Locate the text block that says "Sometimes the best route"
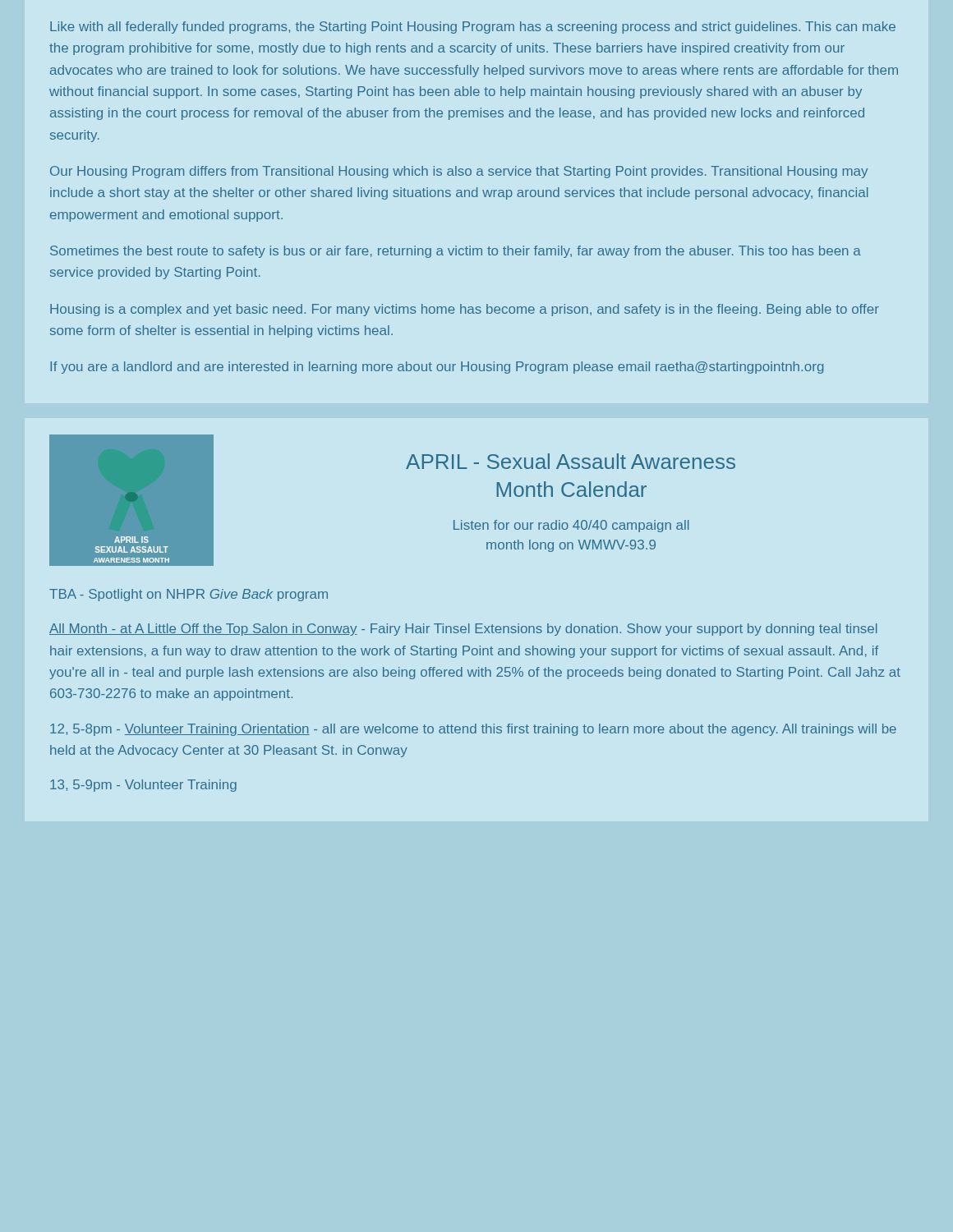This screenshot has width=953, height=1232. [476, 262]
